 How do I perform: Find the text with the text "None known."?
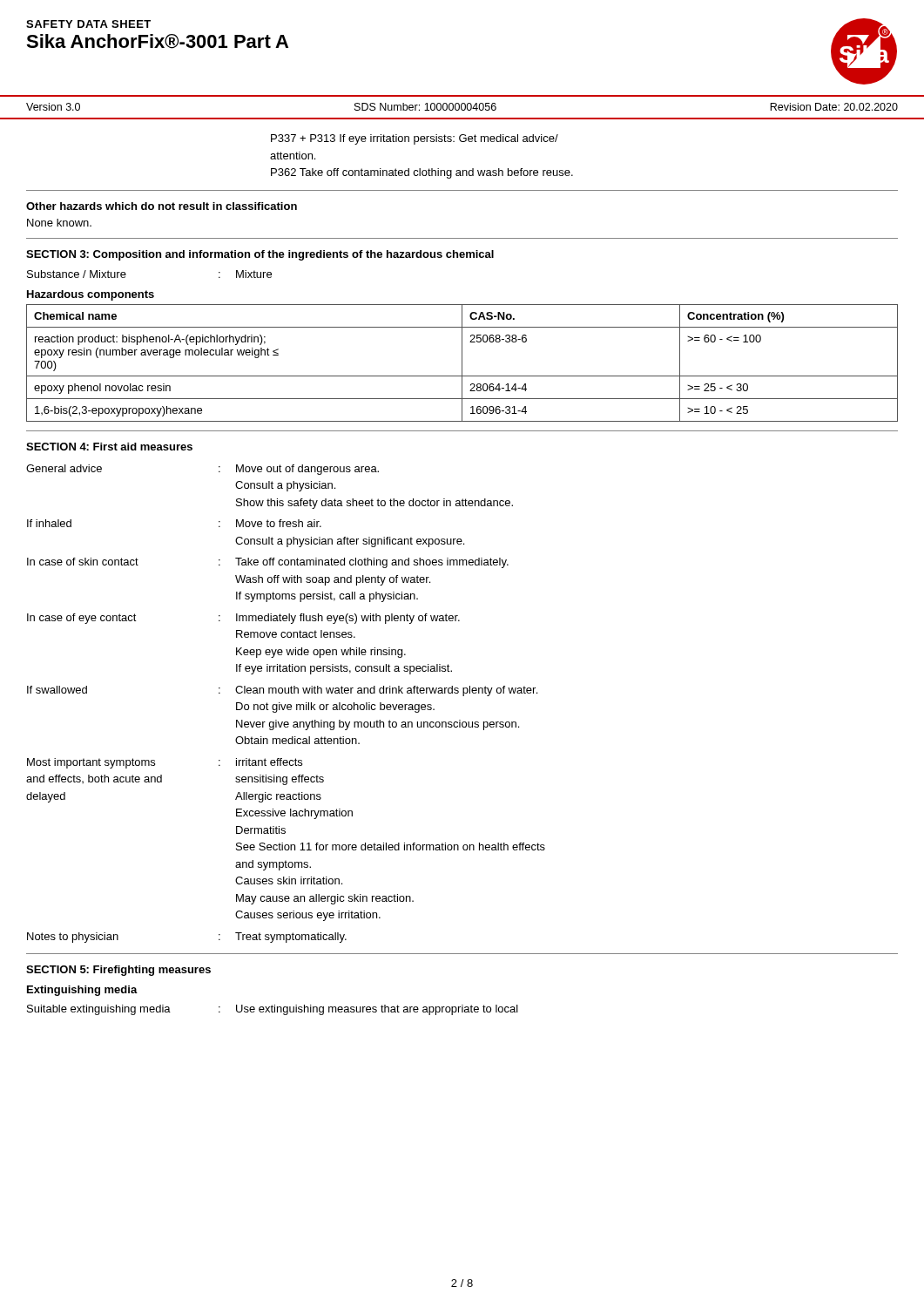tap(59, 222)
